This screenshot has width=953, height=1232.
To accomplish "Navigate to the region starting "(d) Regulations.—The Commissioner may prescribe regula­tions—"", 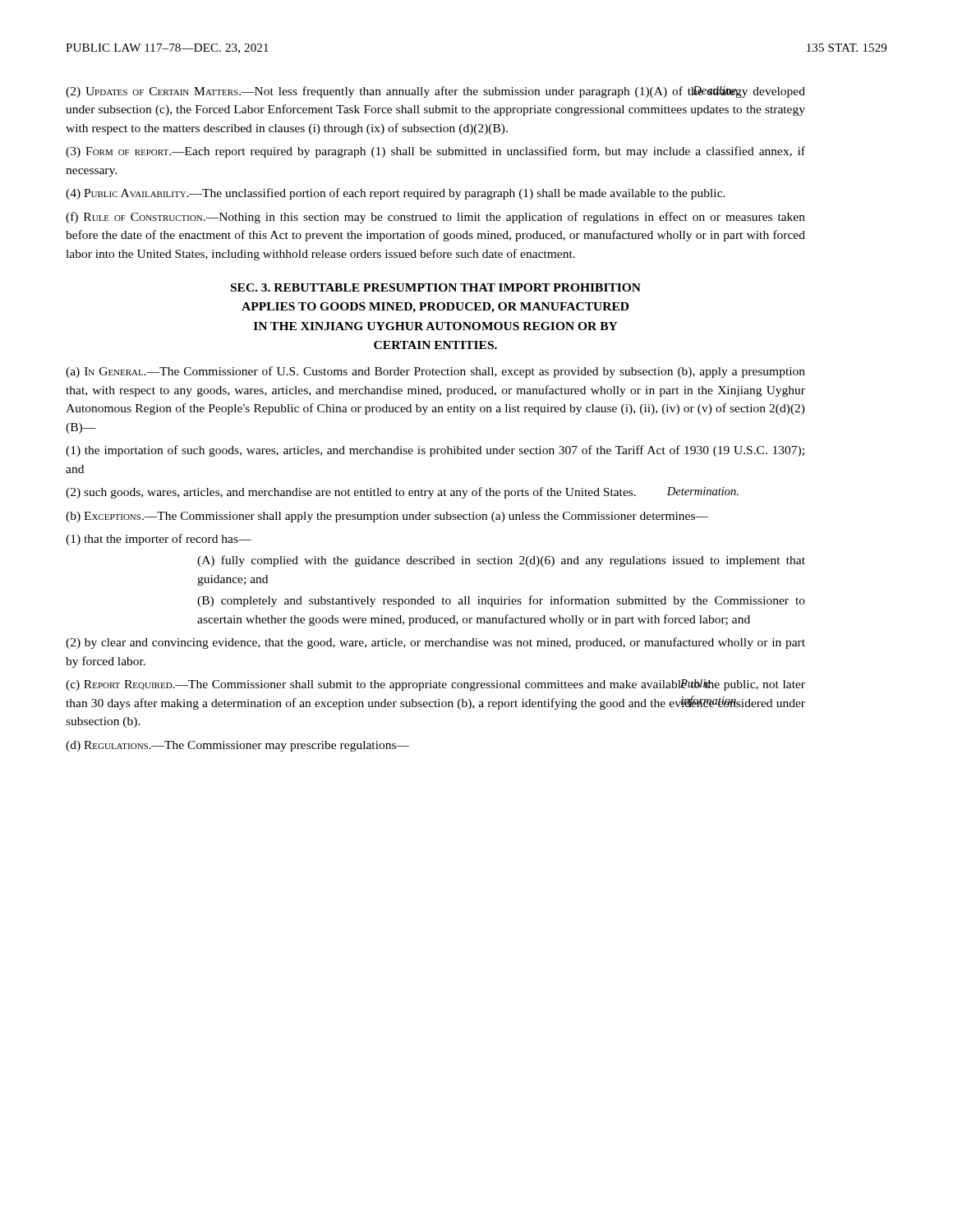I will click(237, 746).
